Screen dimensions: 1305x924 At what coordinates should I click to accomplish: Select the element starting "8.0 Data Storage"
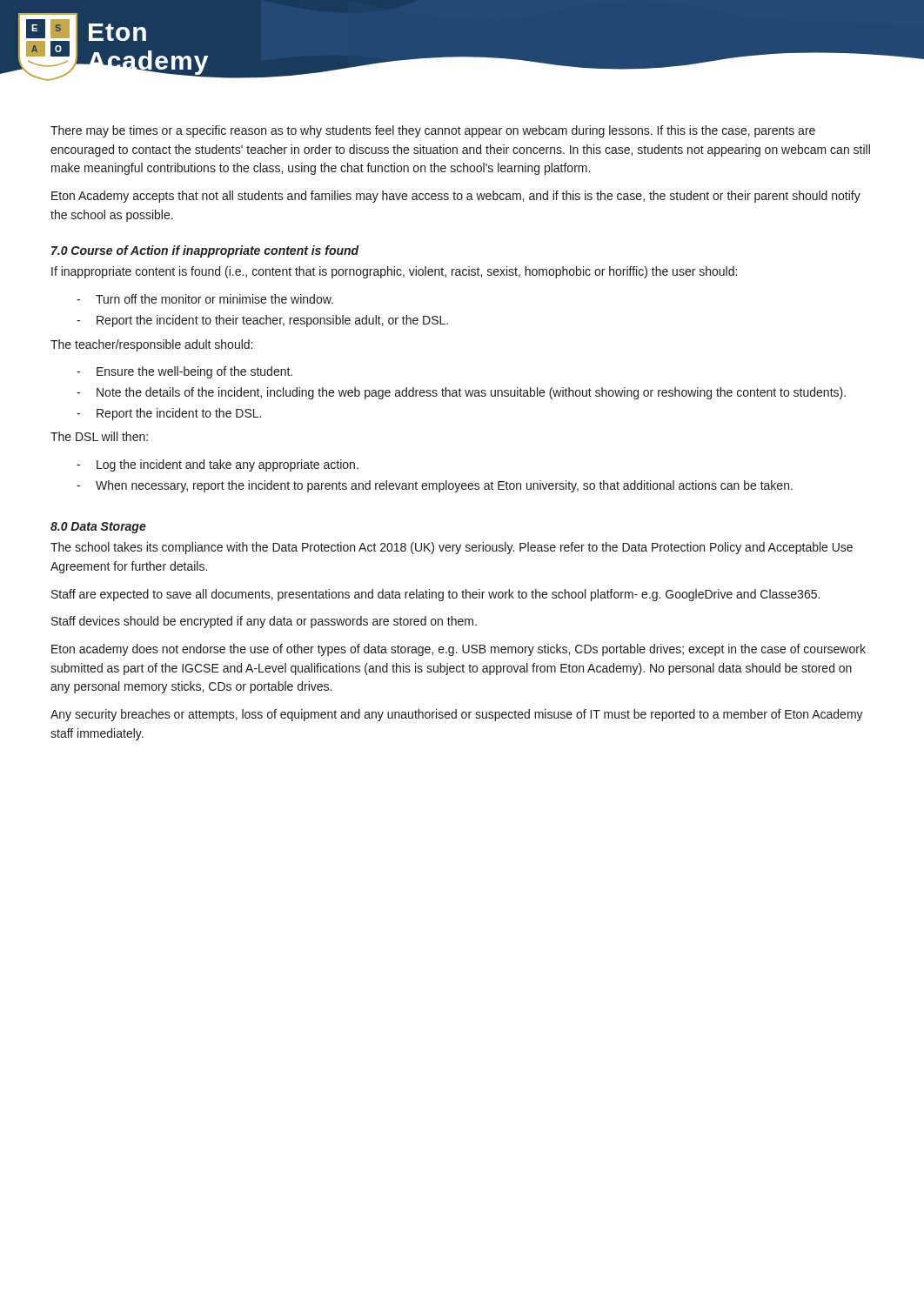[98, 527]
